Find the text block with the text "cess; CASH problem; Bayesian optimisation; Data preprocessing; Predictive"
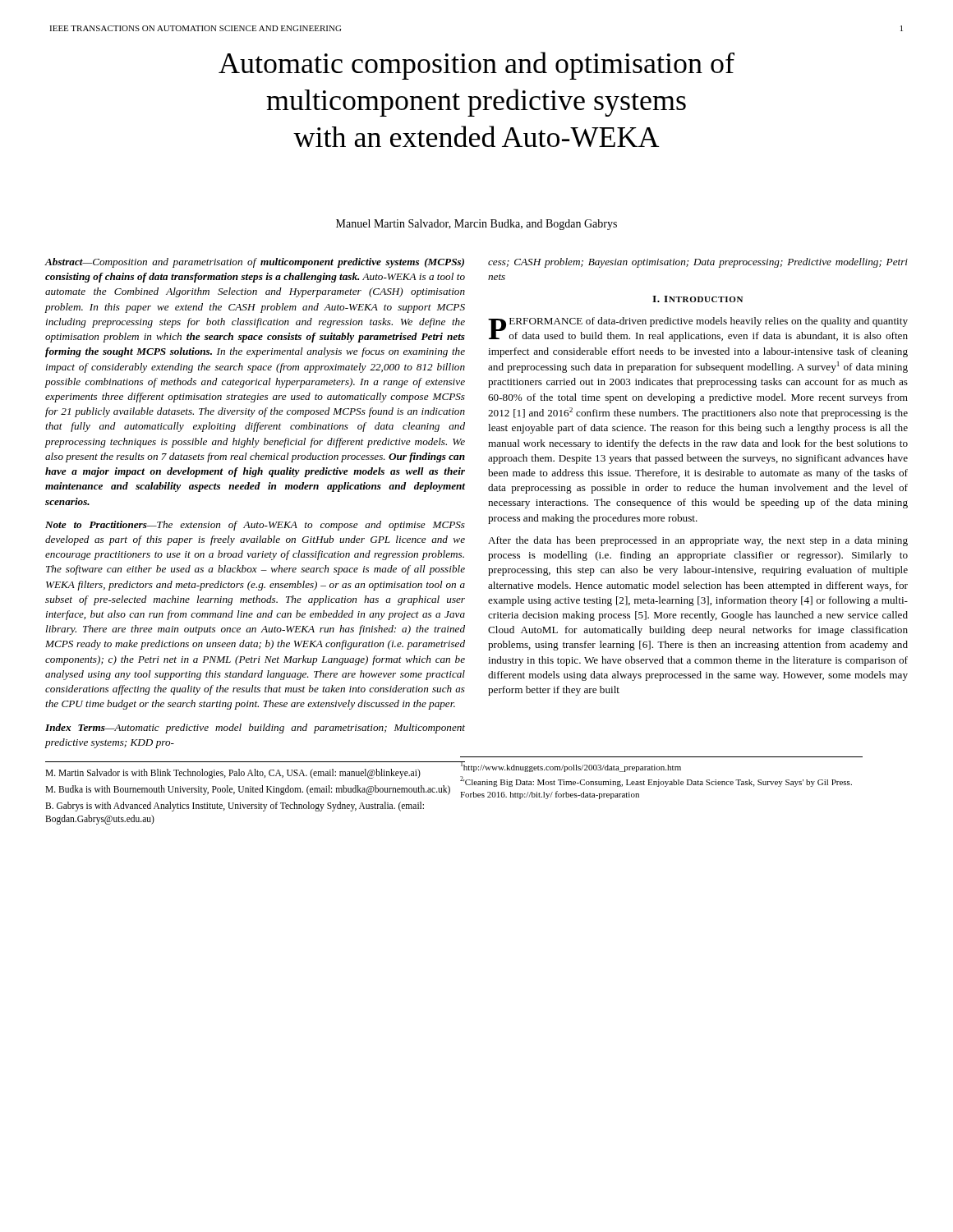 tap(698, 269)
